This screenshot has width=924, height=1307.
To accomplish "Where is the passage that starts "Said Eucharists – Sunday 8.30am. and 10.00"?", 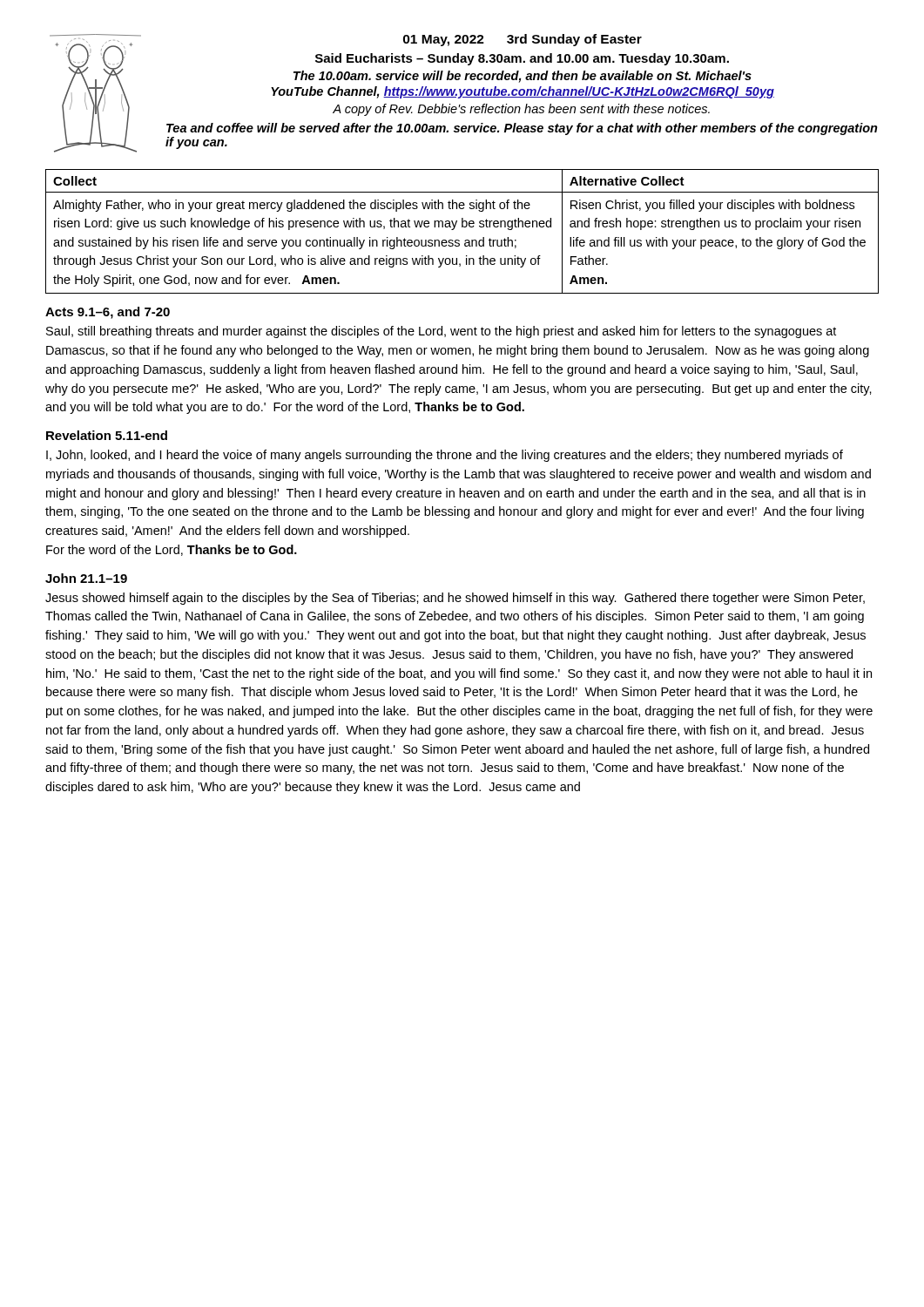I will pyautogui.click(x=522, y=58).
